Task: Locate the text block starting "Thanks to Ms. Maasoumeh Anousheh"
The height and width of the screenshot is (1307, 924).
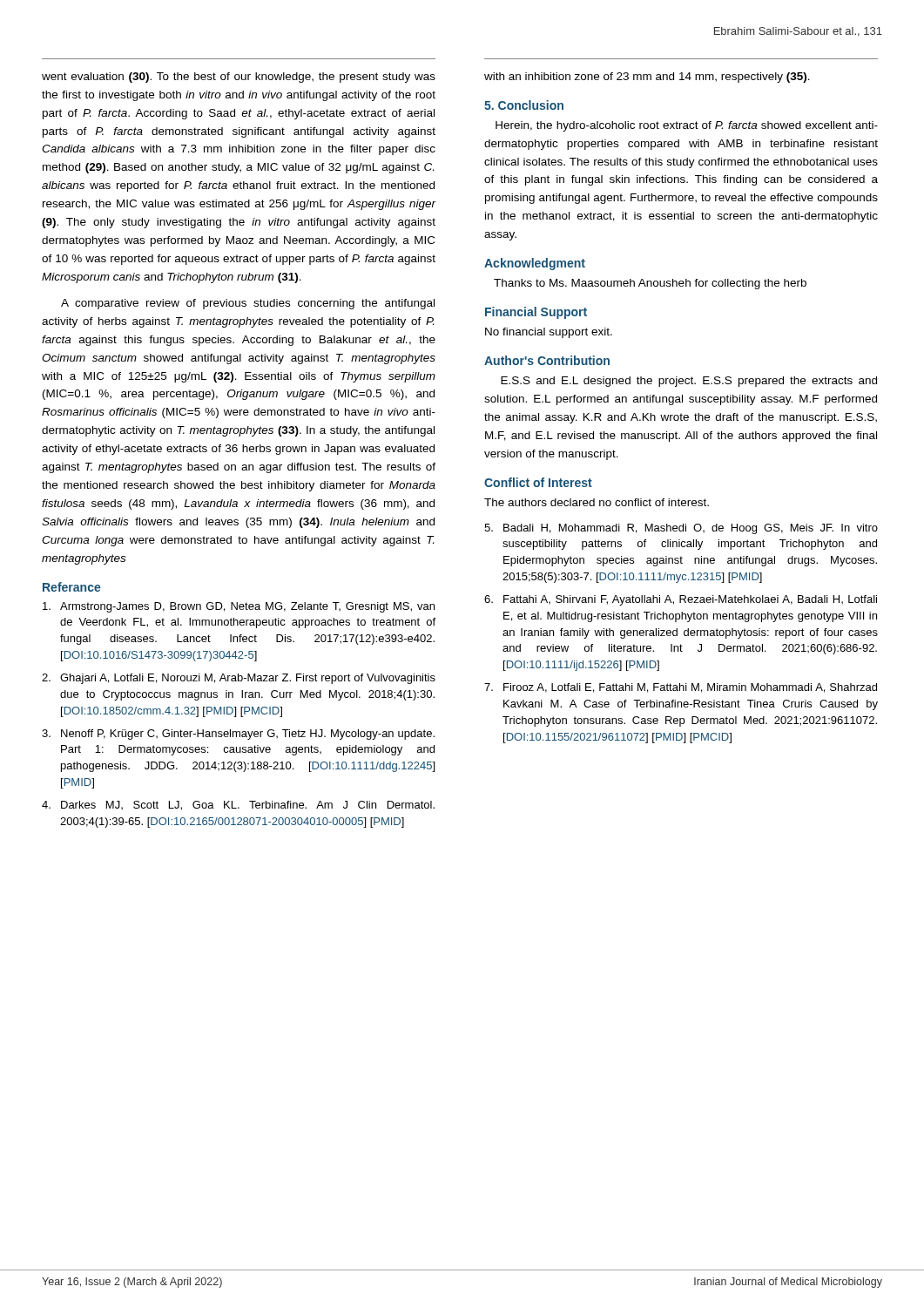Action: 681,284
